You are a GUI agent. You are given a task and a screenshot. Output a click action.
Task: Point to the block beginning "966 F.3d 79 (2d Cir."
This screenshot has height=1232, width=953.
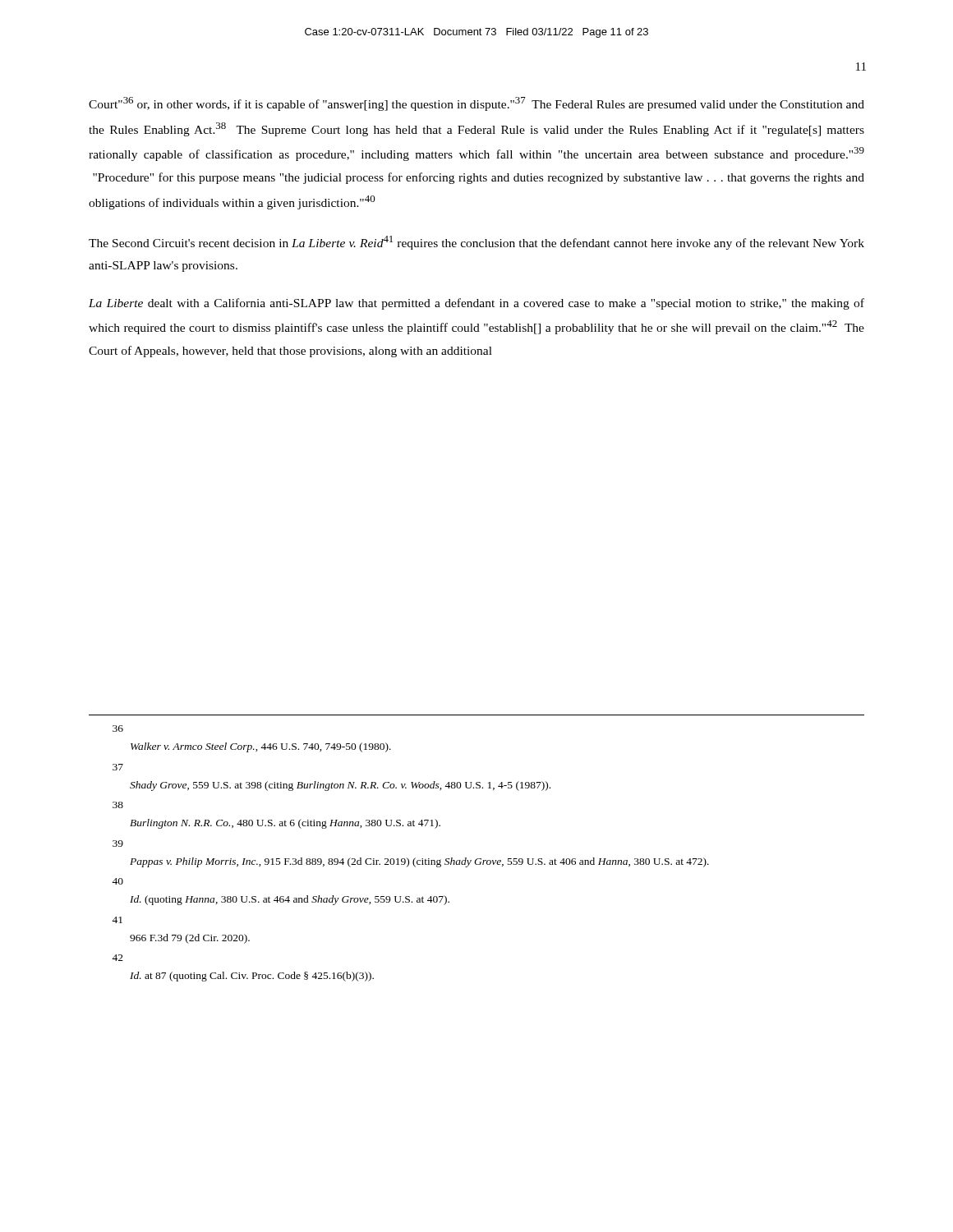pyautogui.click(x=190, y=939)
